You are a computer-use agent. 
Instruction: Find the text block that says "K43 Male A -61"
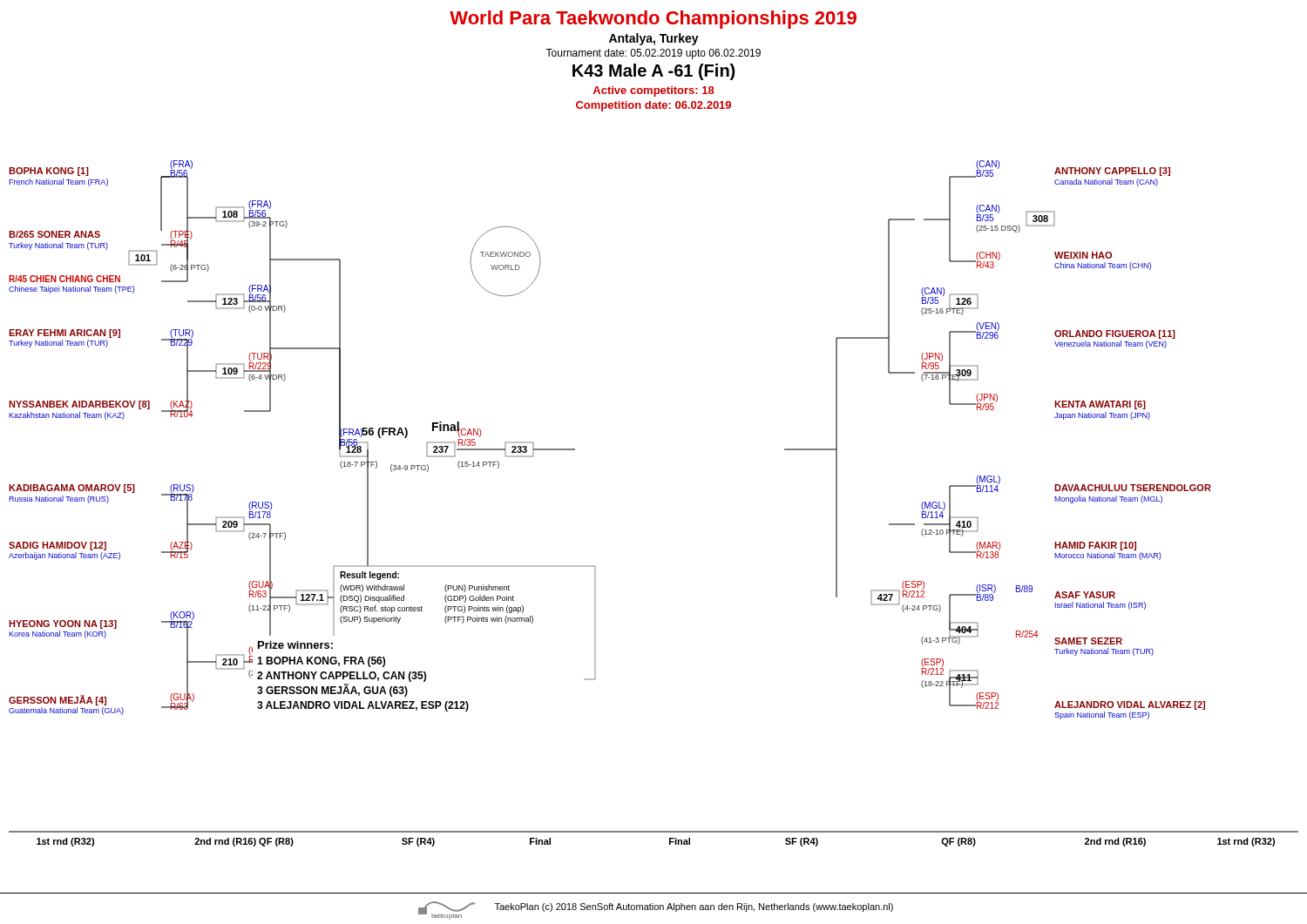(654, 71)
